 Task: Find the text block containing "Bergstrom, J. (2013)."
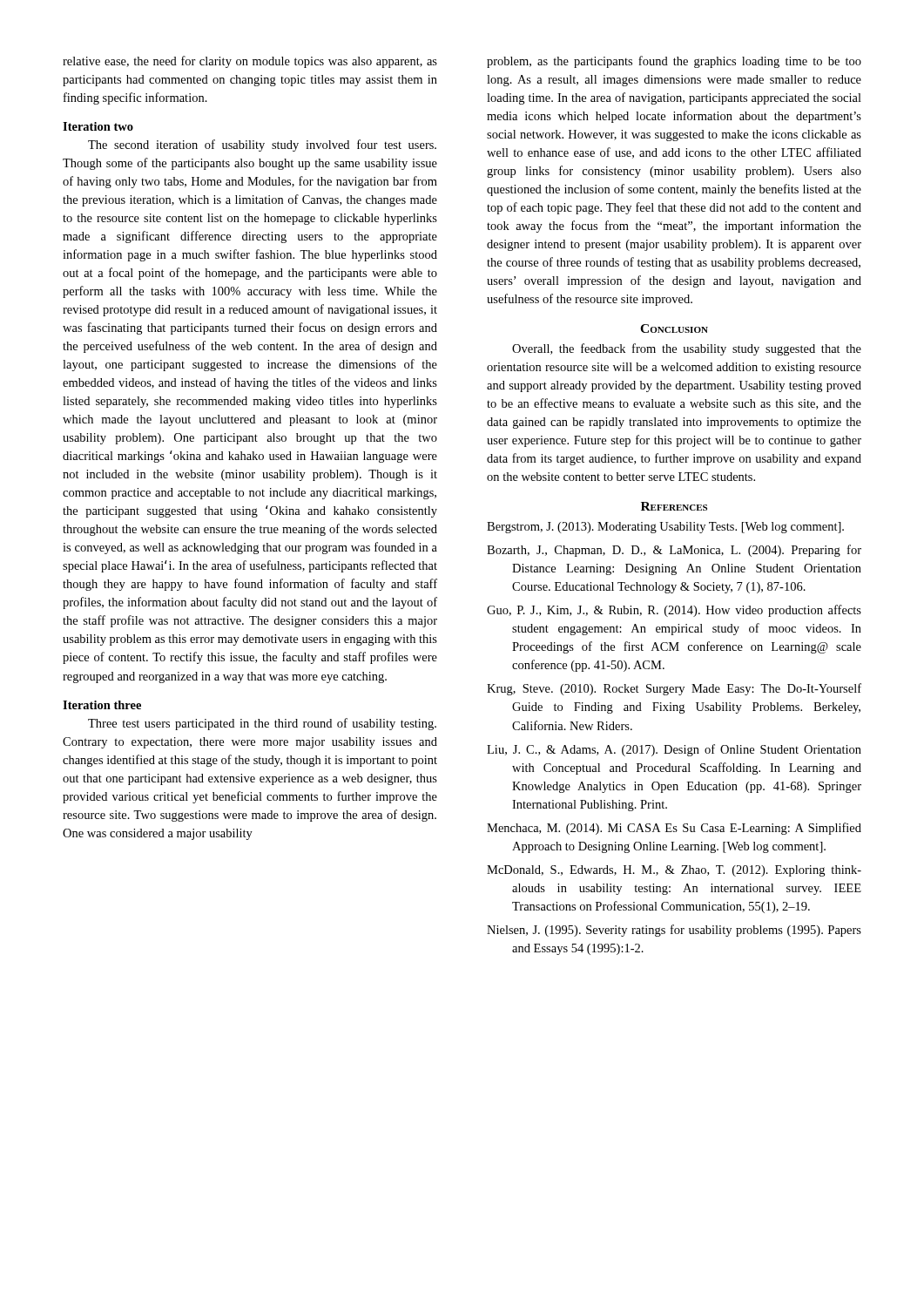pyautogui.click(x=674, y=527)
